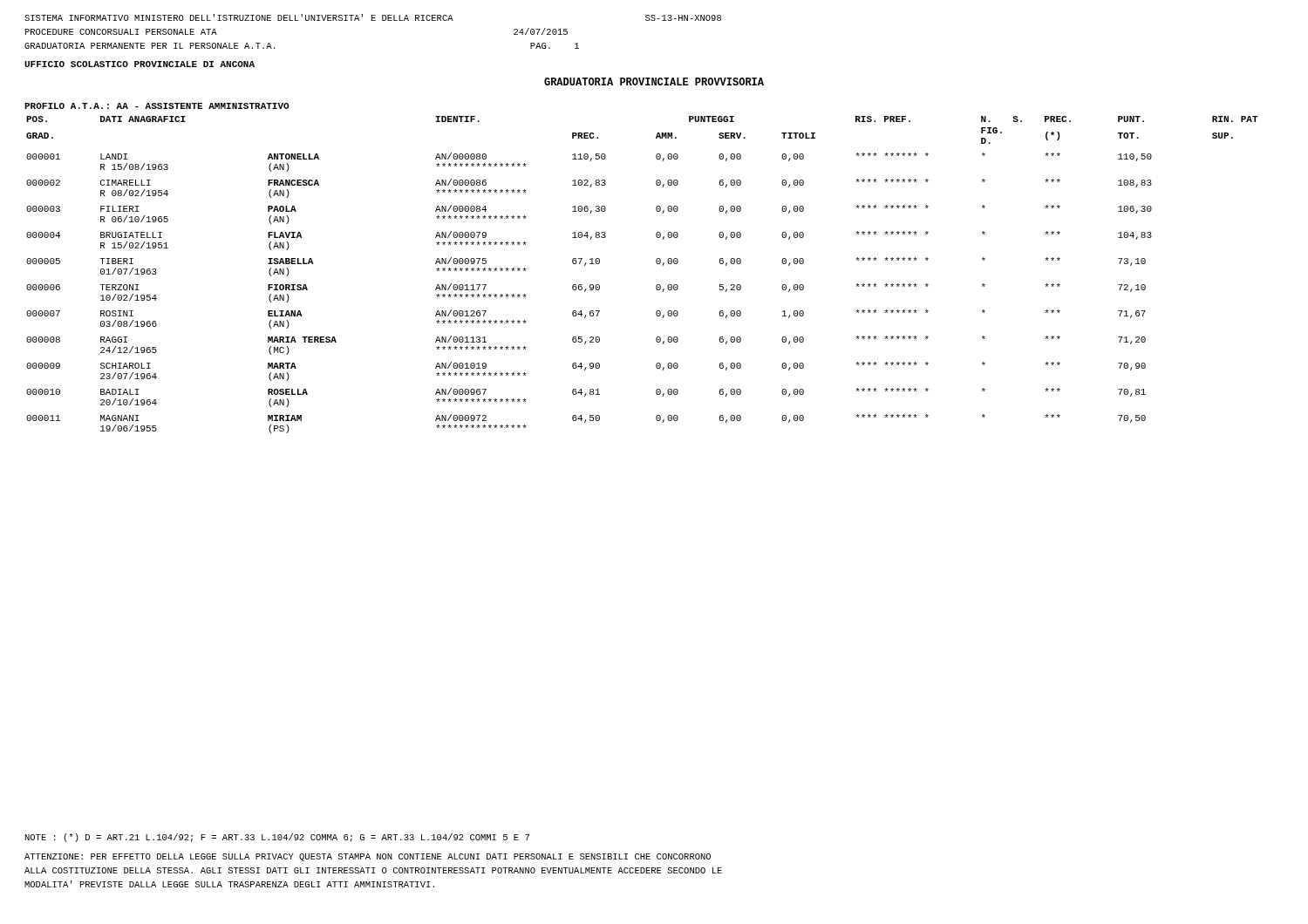
Task: Select the footnote that says "NOTE : (*) D"
Action: [x=277, y=838]
